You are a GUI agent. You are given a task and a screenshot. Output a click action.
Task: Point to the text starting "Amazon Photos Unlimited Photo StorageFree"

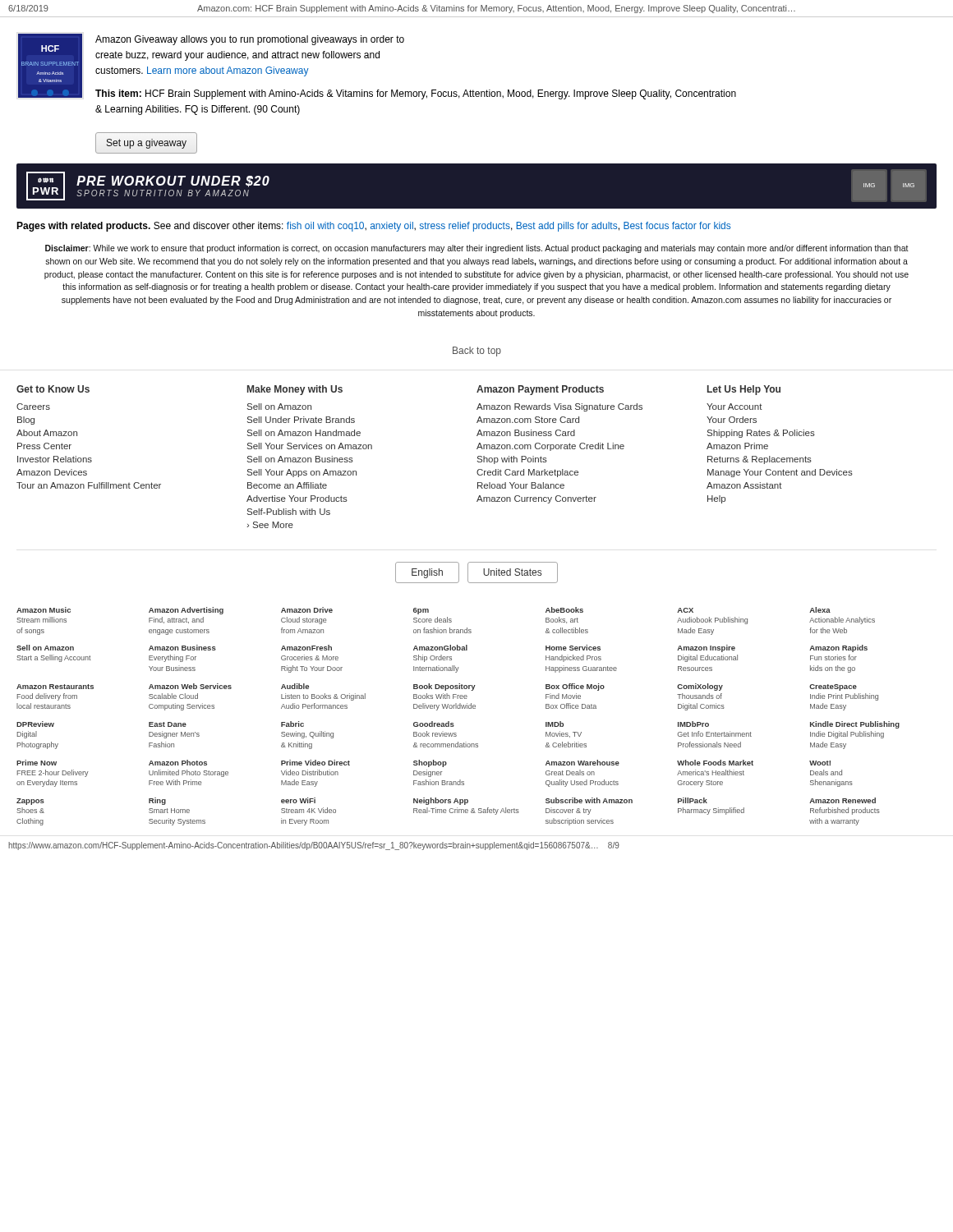pyautogui.click(x=212, y=773)
